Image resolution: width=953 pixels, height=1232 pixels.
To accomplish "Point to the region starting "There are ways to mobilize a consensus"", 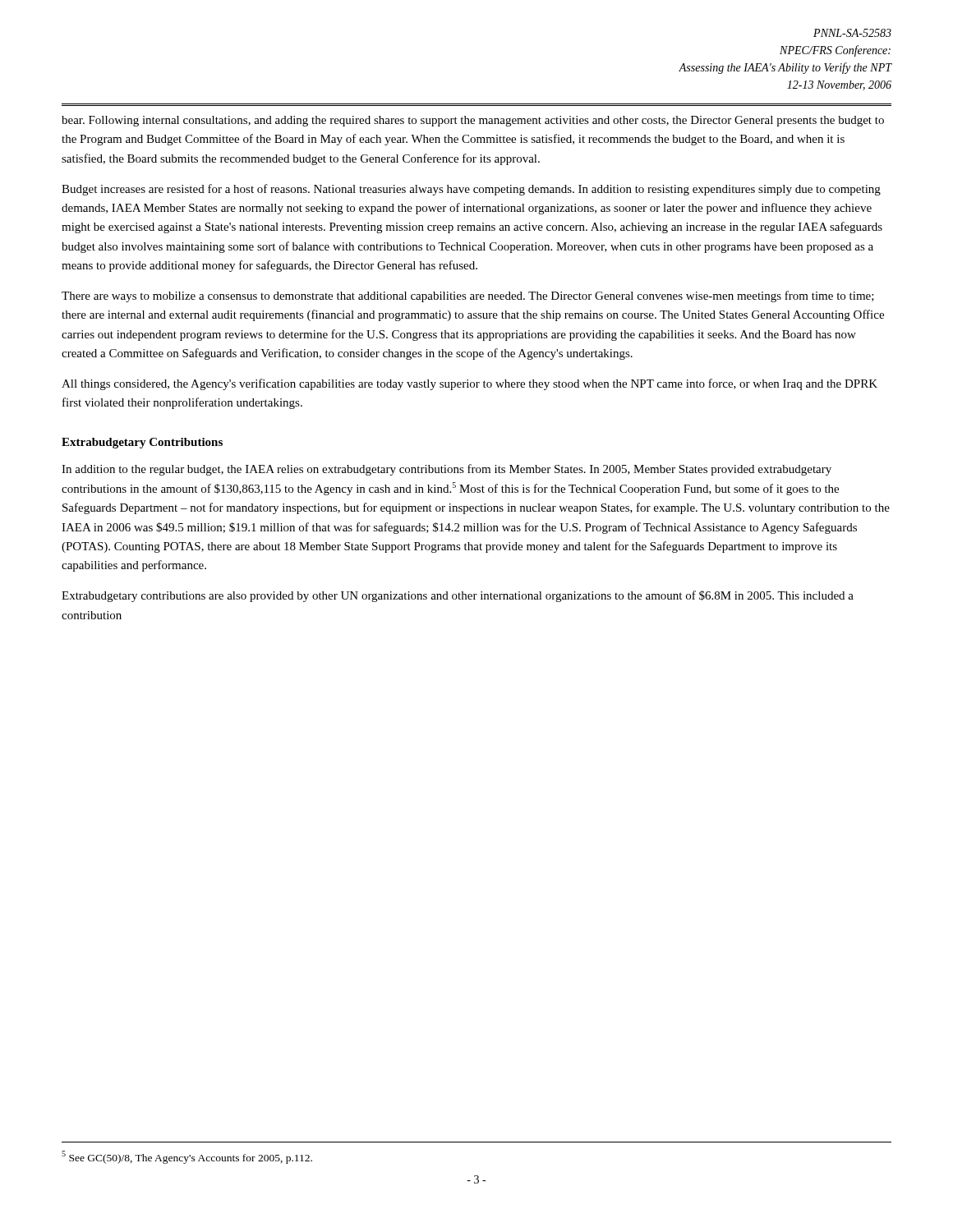I will click(x=473, y=324).
